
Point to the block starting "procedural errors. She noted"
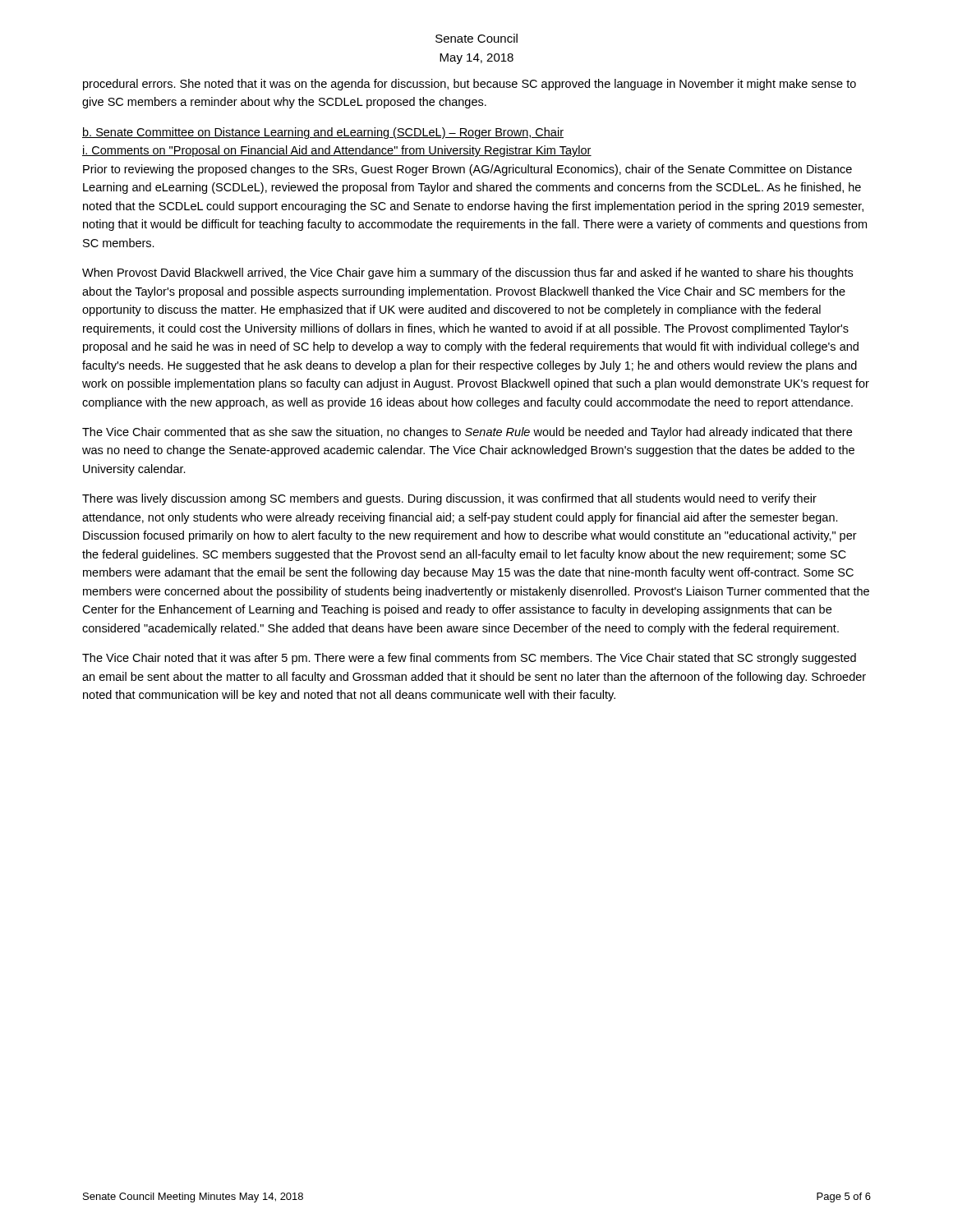click(x=469, y=93)
